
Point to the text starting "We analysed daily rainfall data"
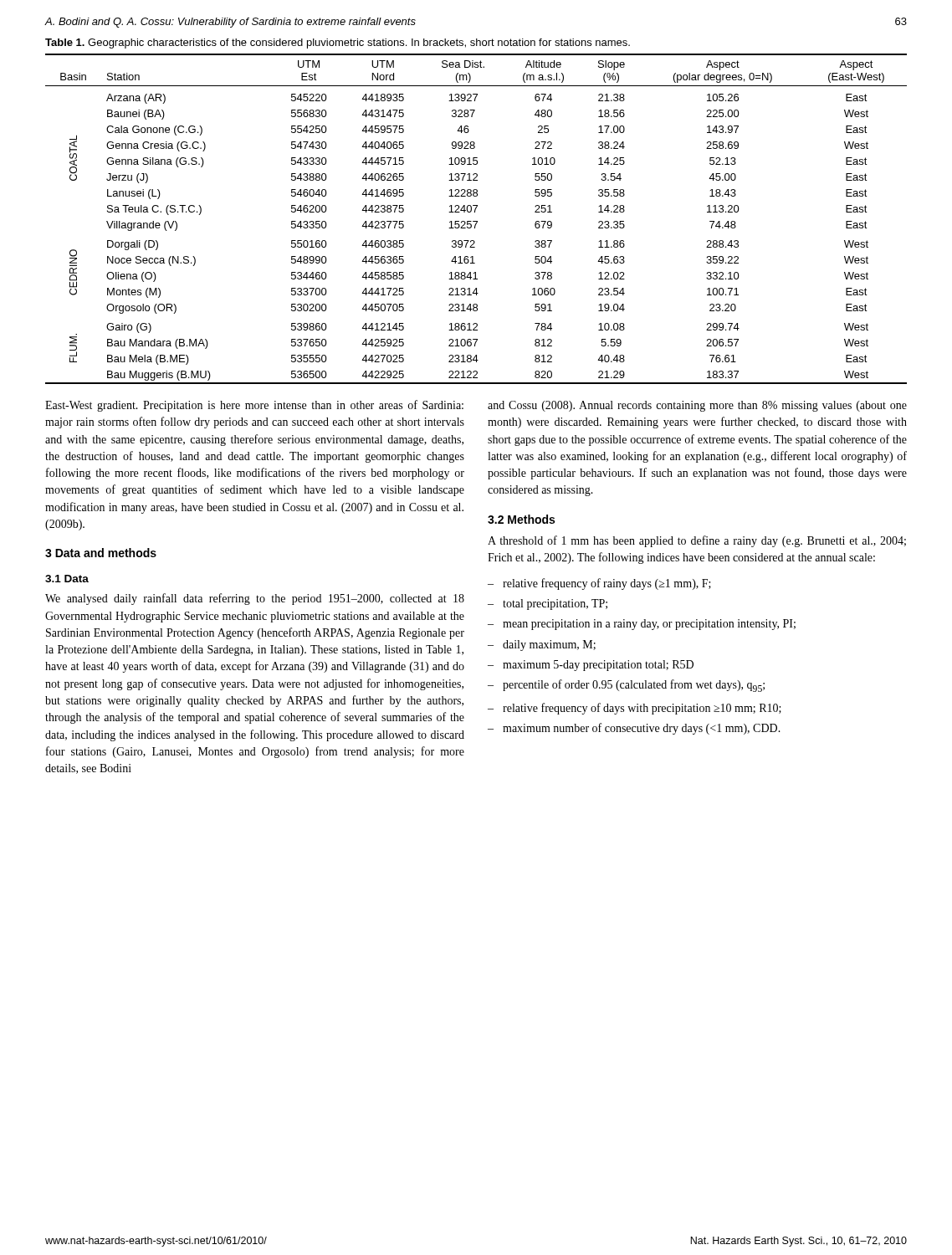255,684
